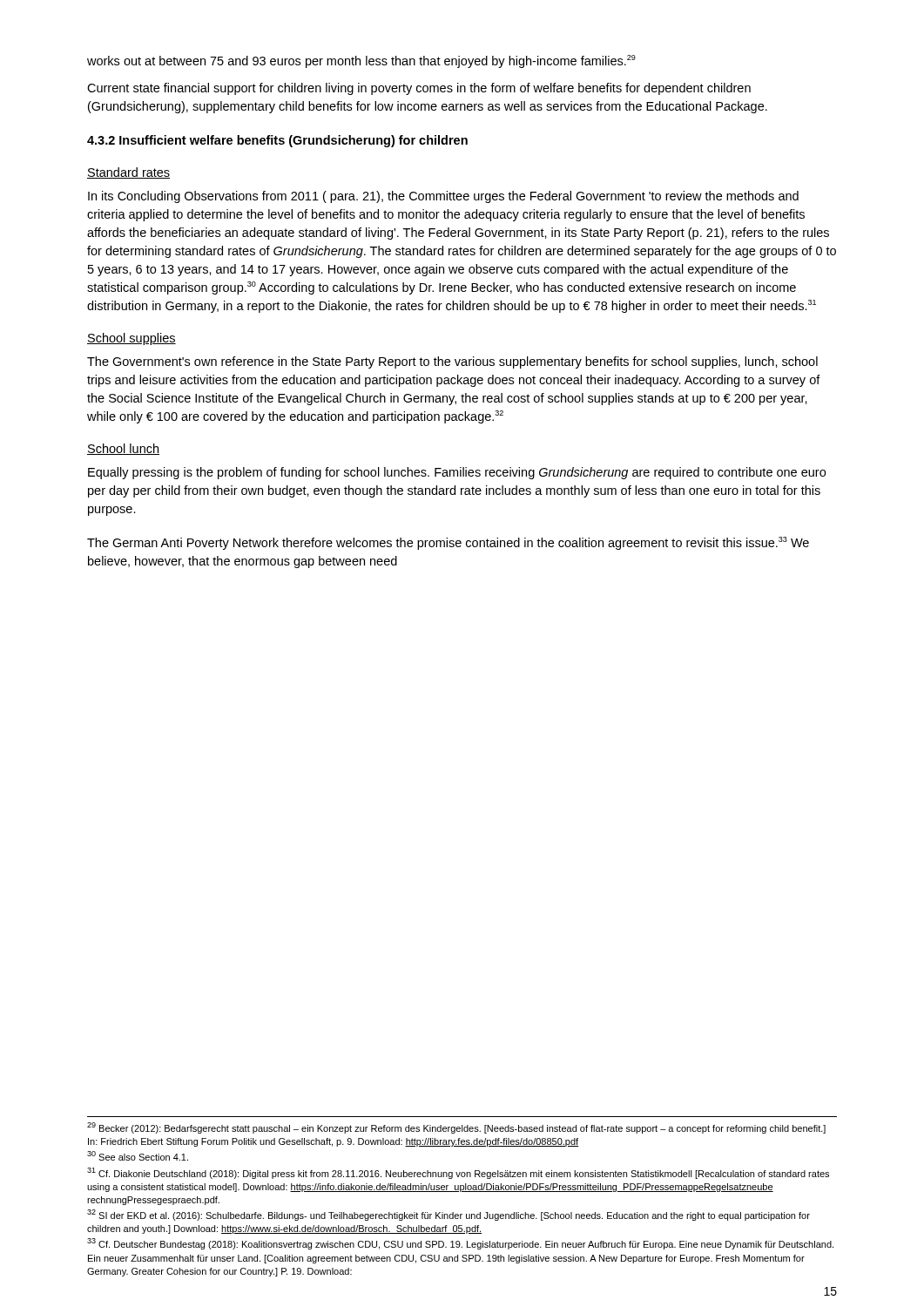Locate the section header that reads "4.3.2 Insufficient welfare benefits (Grundsicherung) for children"
The width and height of the screenshot is (924, 1307).
pyautogui.click(x=462, y=141)
